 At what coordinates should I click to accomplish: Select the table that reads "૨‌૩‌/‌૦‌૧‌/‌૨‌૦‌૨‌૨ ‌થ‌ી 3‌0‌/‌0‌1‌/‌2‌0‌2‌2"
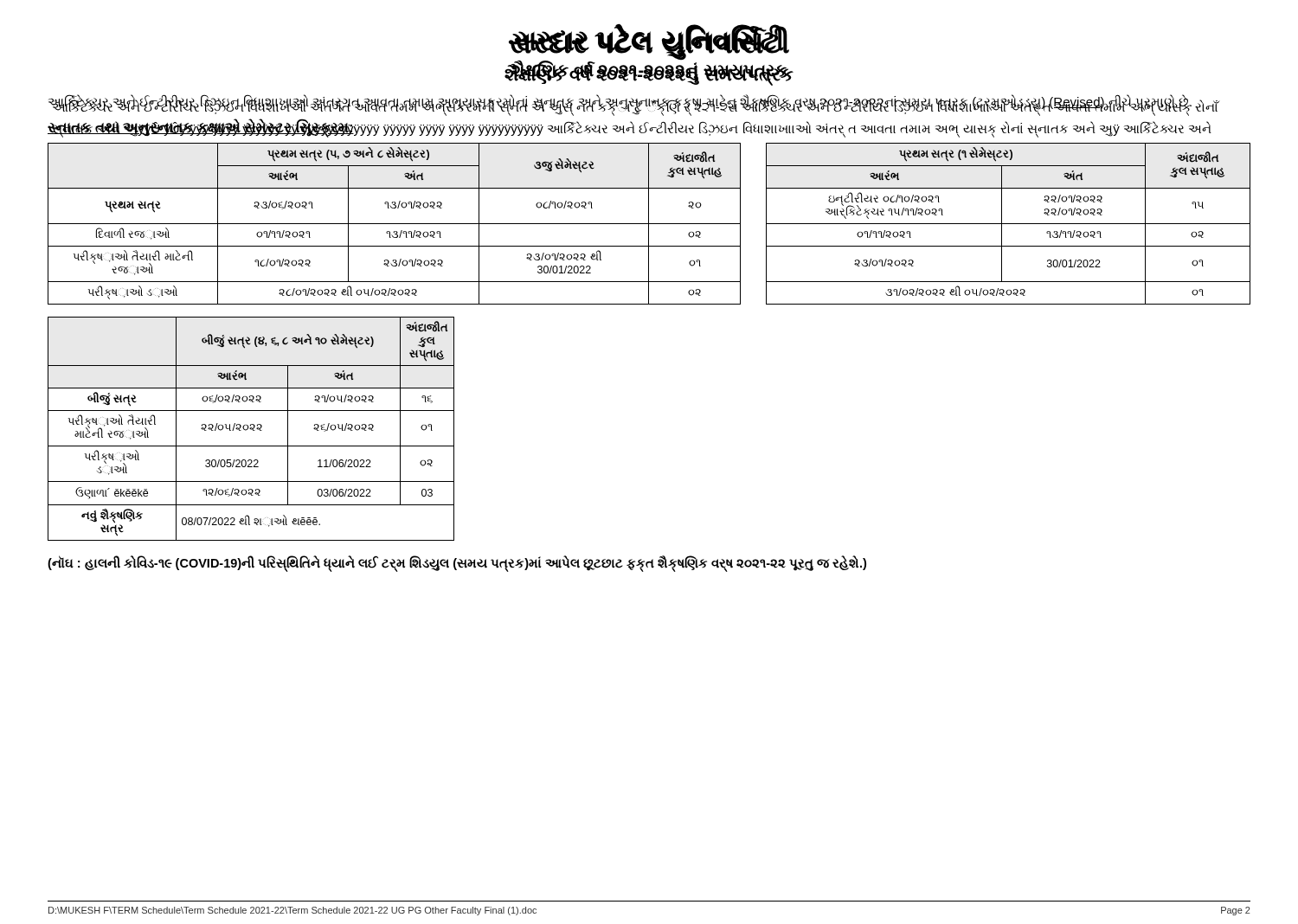pos(649,223)
